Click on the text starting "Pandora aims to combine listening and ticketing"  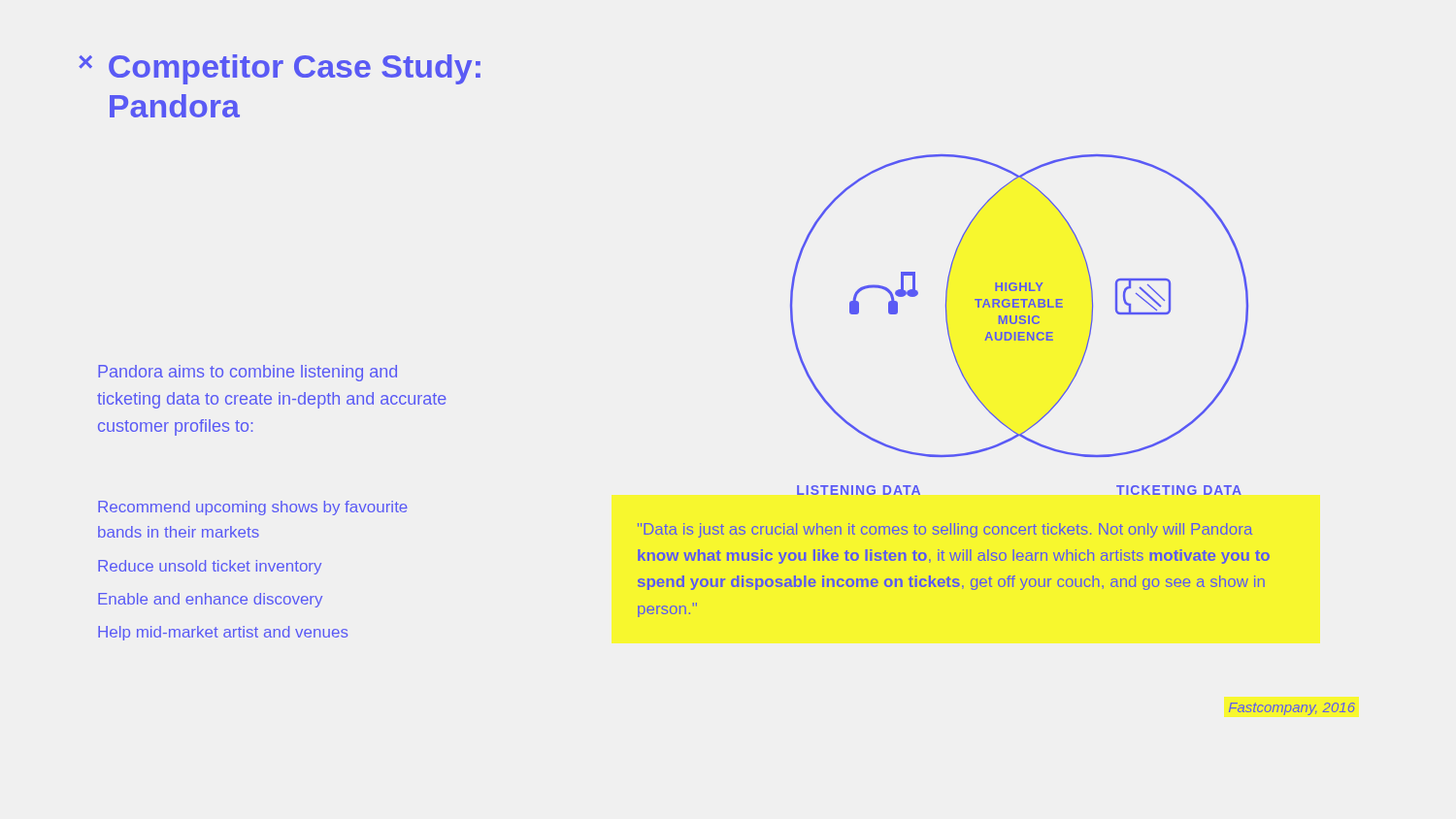pos(272,399)
